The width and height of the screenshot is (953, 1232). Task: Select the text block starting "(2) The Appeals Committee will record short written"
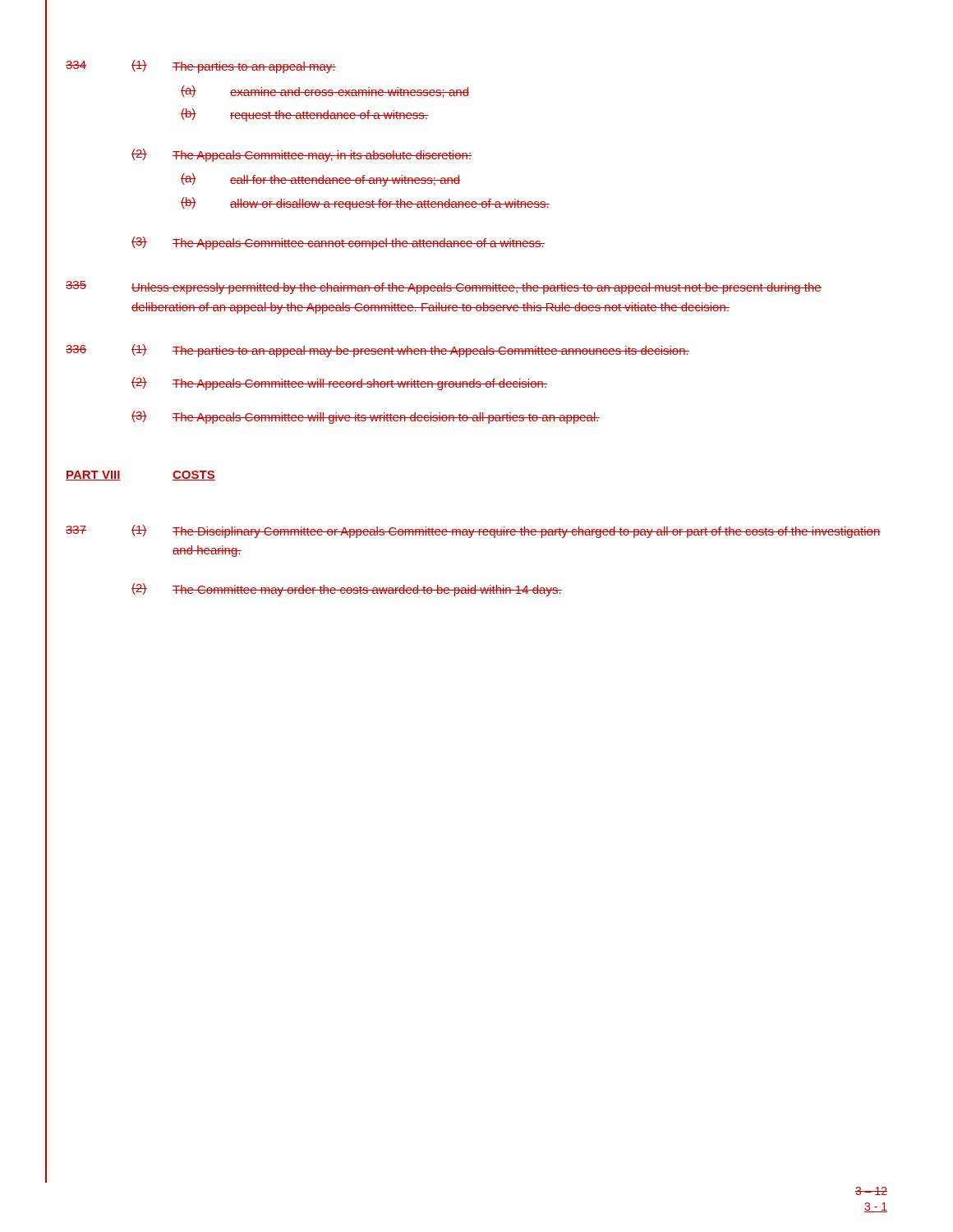point(476,384)
